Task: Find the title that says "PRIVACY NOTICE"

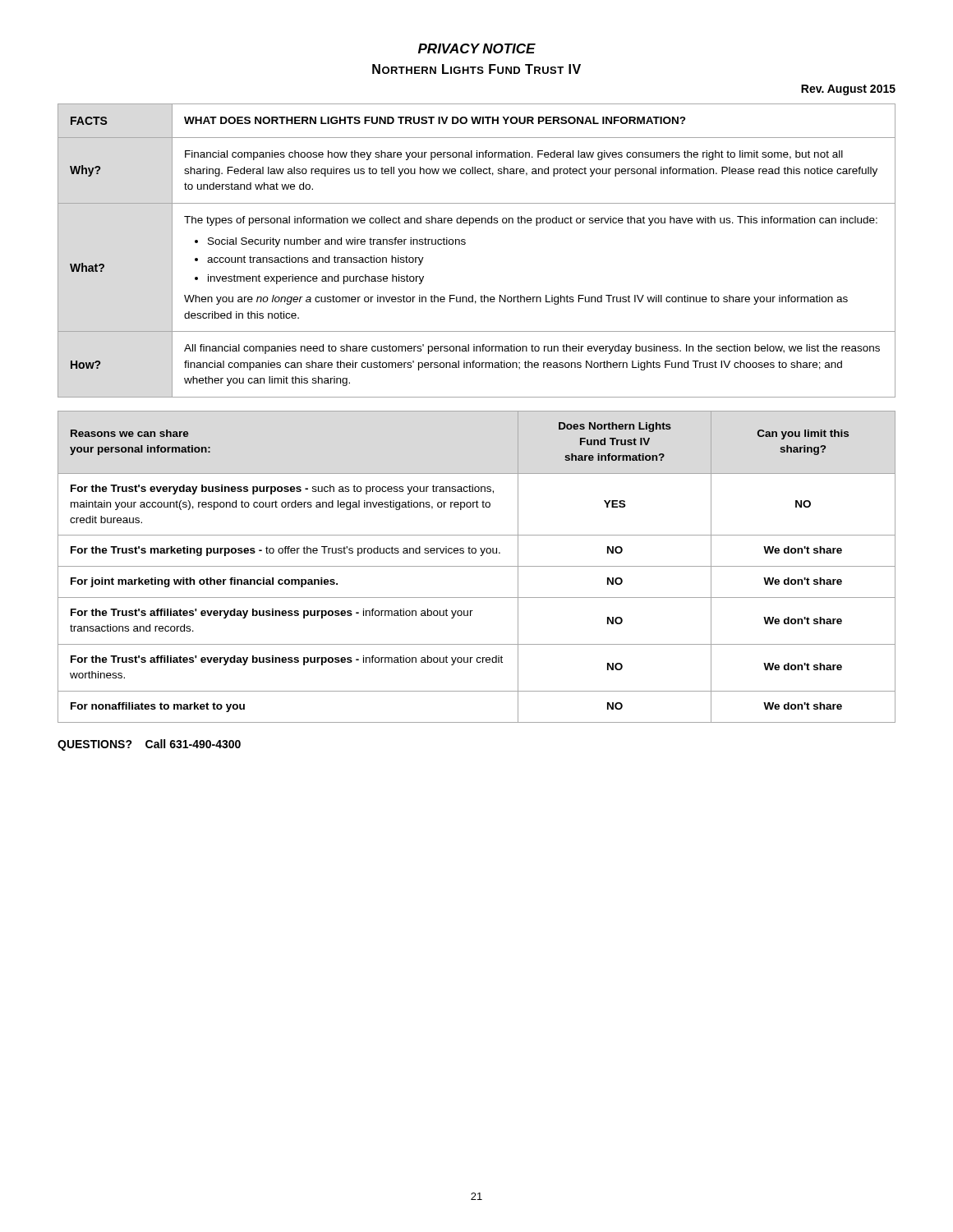Action: [476, 49]
